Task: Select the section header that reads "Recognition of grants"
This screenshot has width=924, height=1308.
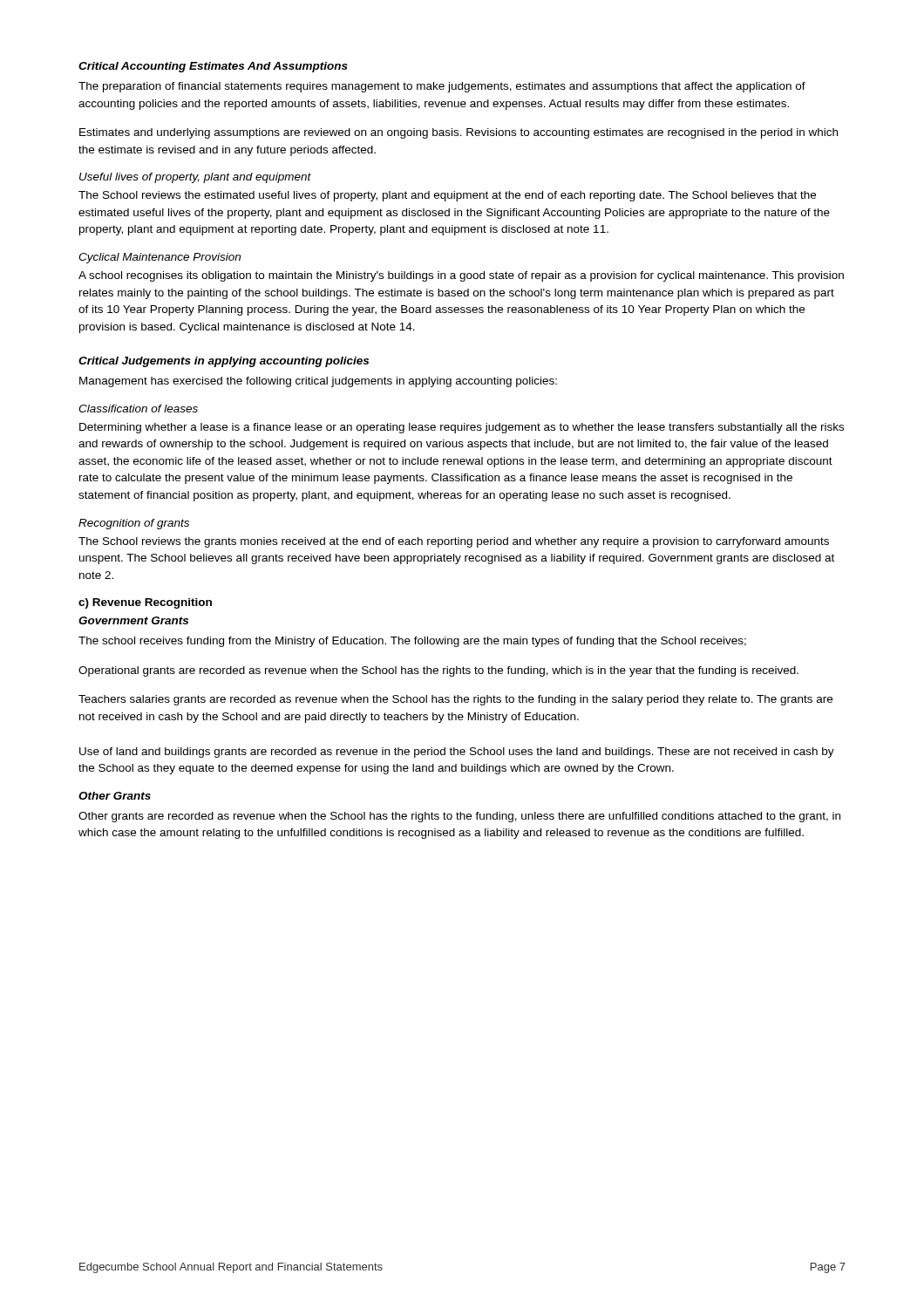Action: click(x=134, y=522)
